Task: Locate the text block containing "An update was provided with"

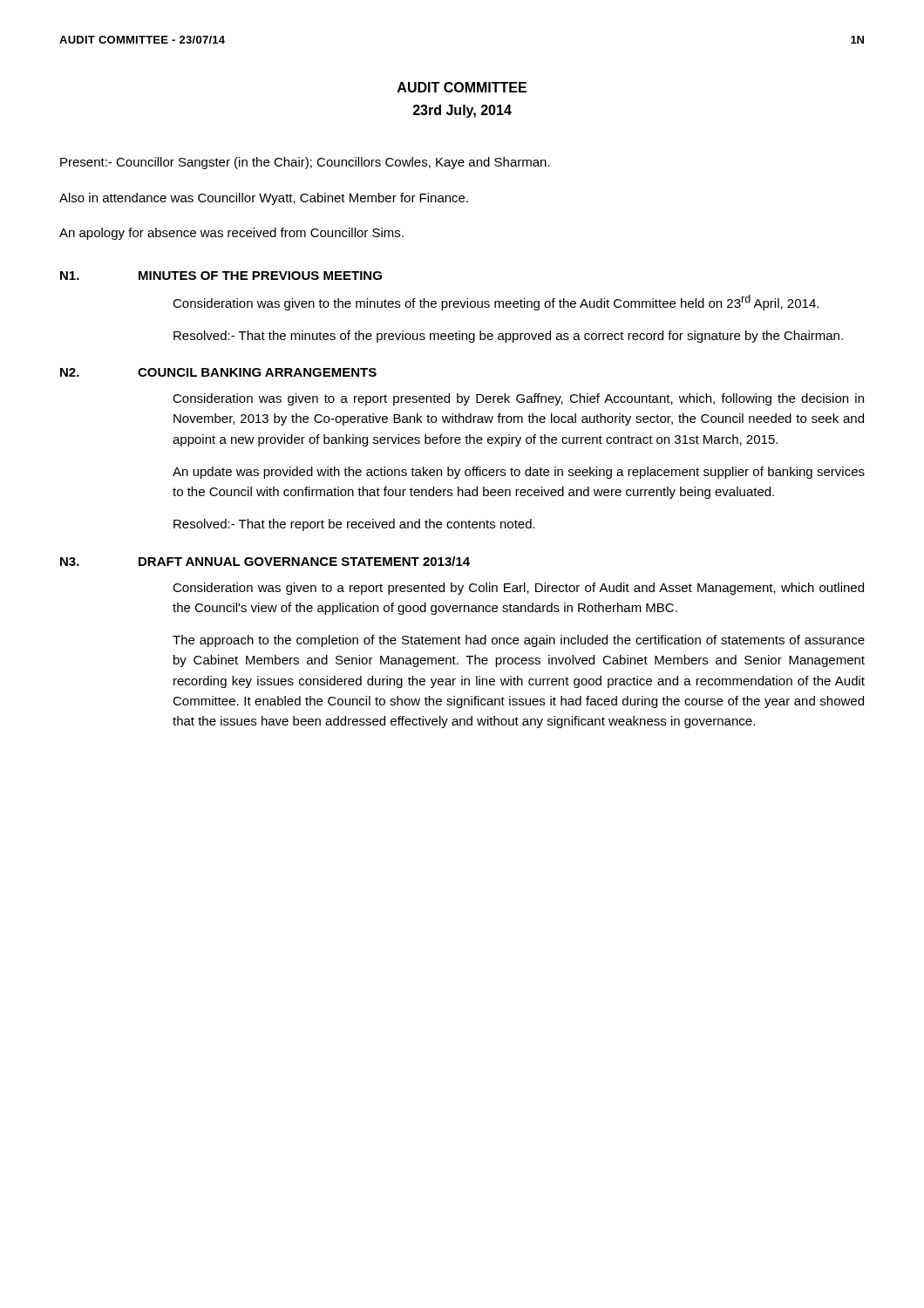Action: pos(519,481)
